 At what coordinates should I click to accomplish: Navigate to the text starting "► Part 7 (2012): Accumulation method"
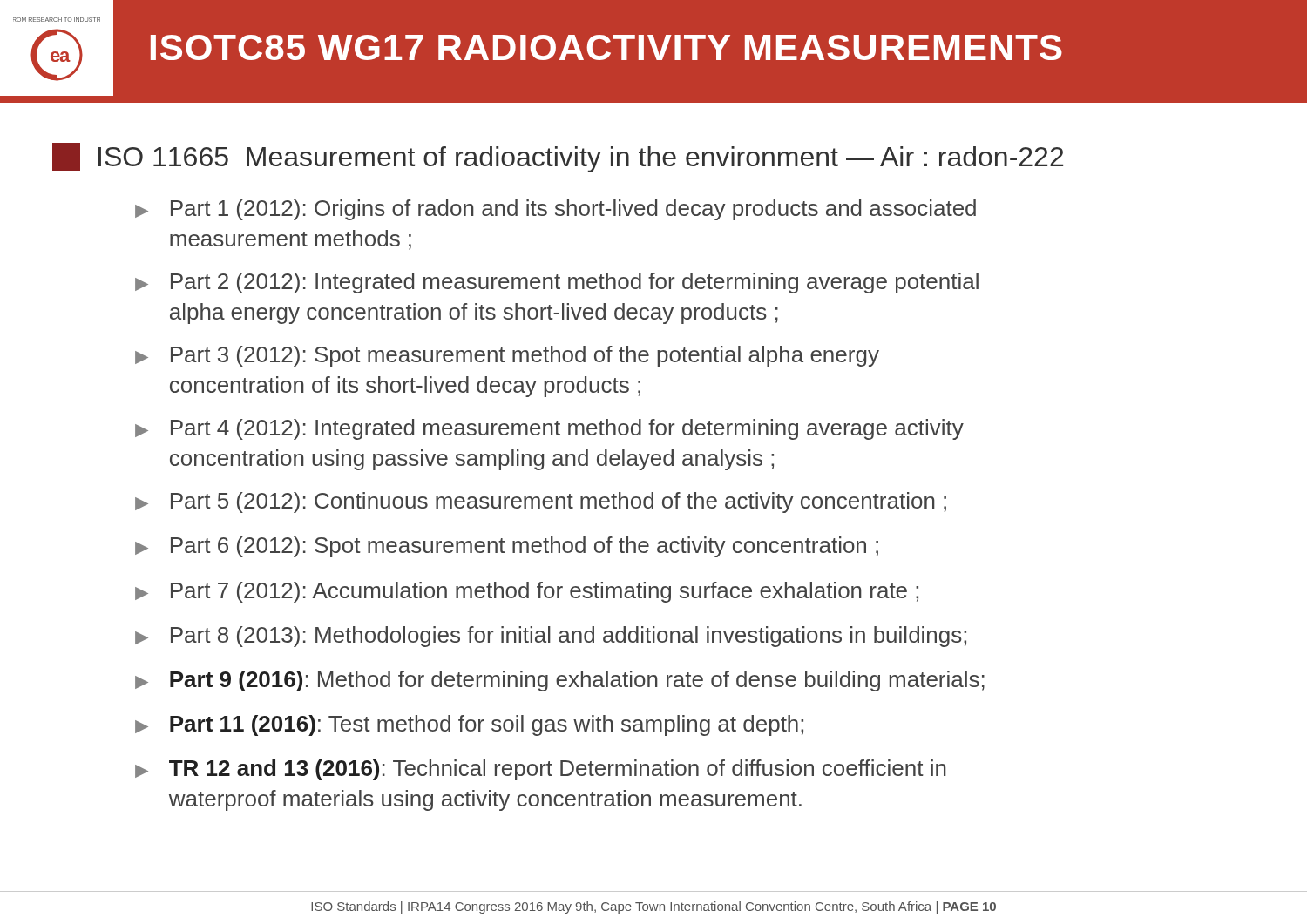[x=526, y=591]
